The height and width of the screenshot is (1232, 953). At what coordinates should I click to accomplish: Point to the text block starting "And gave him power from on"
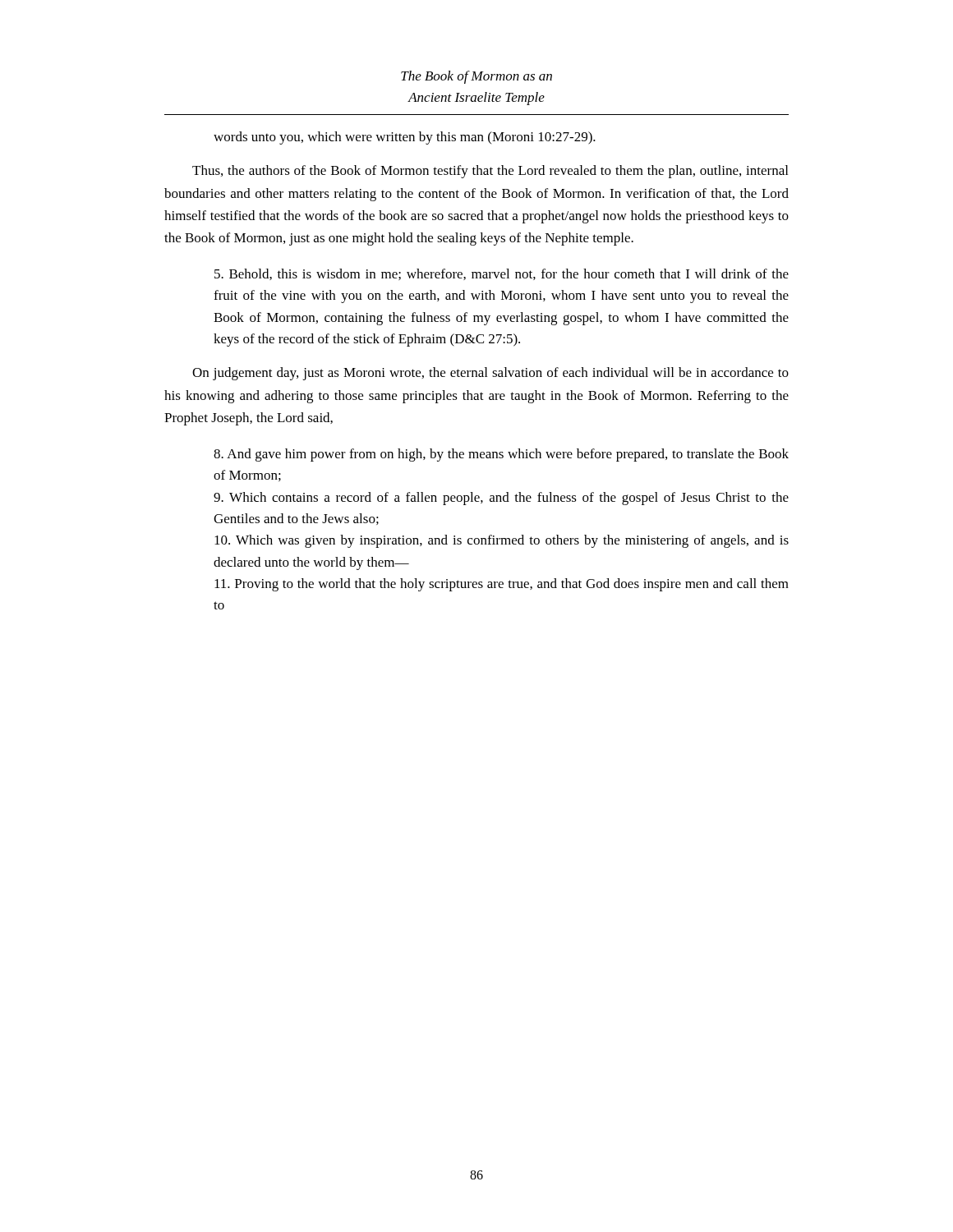pos(501,530)
